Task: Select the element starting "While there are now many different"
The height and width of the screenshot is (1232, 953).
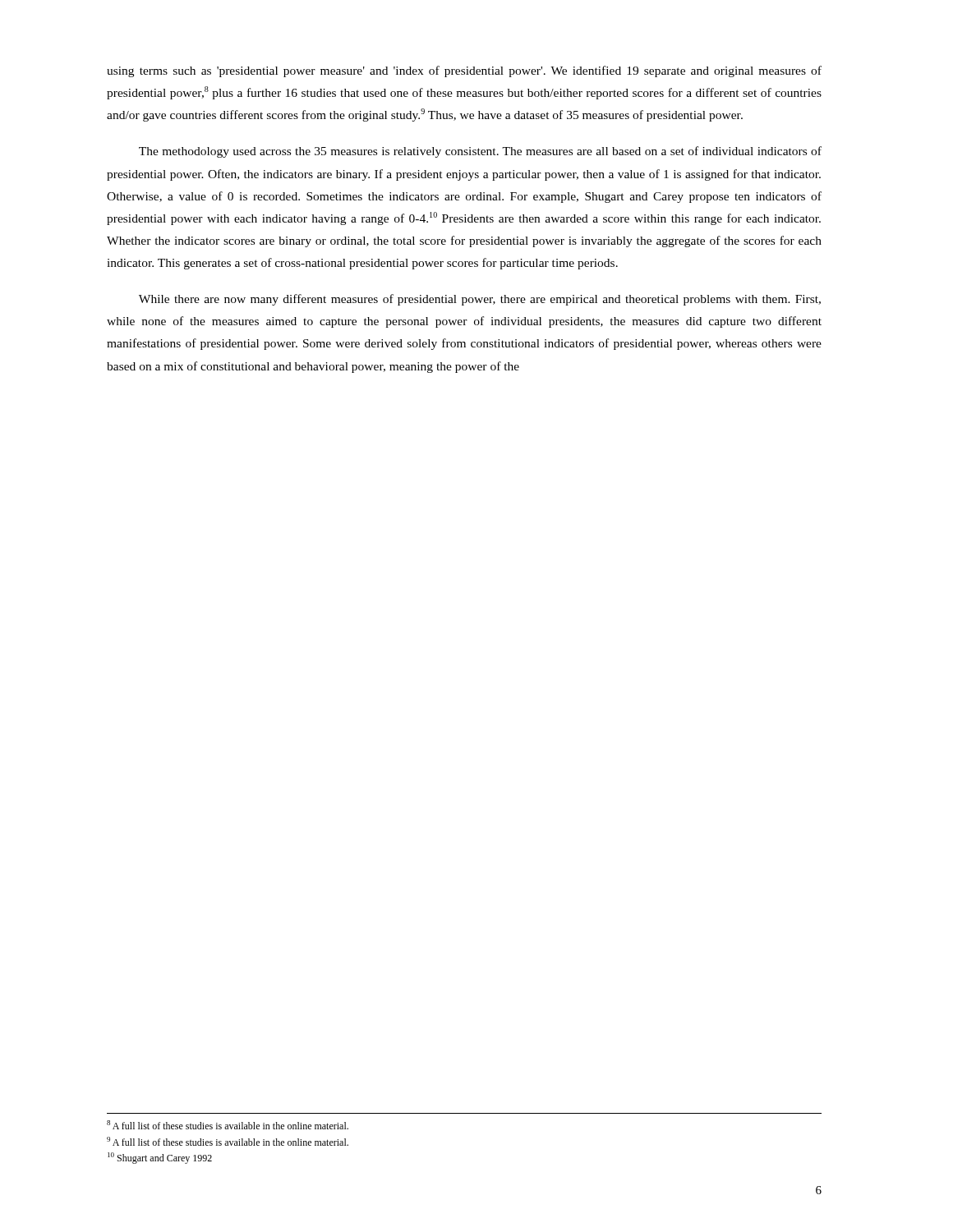Action: (464, 332)
